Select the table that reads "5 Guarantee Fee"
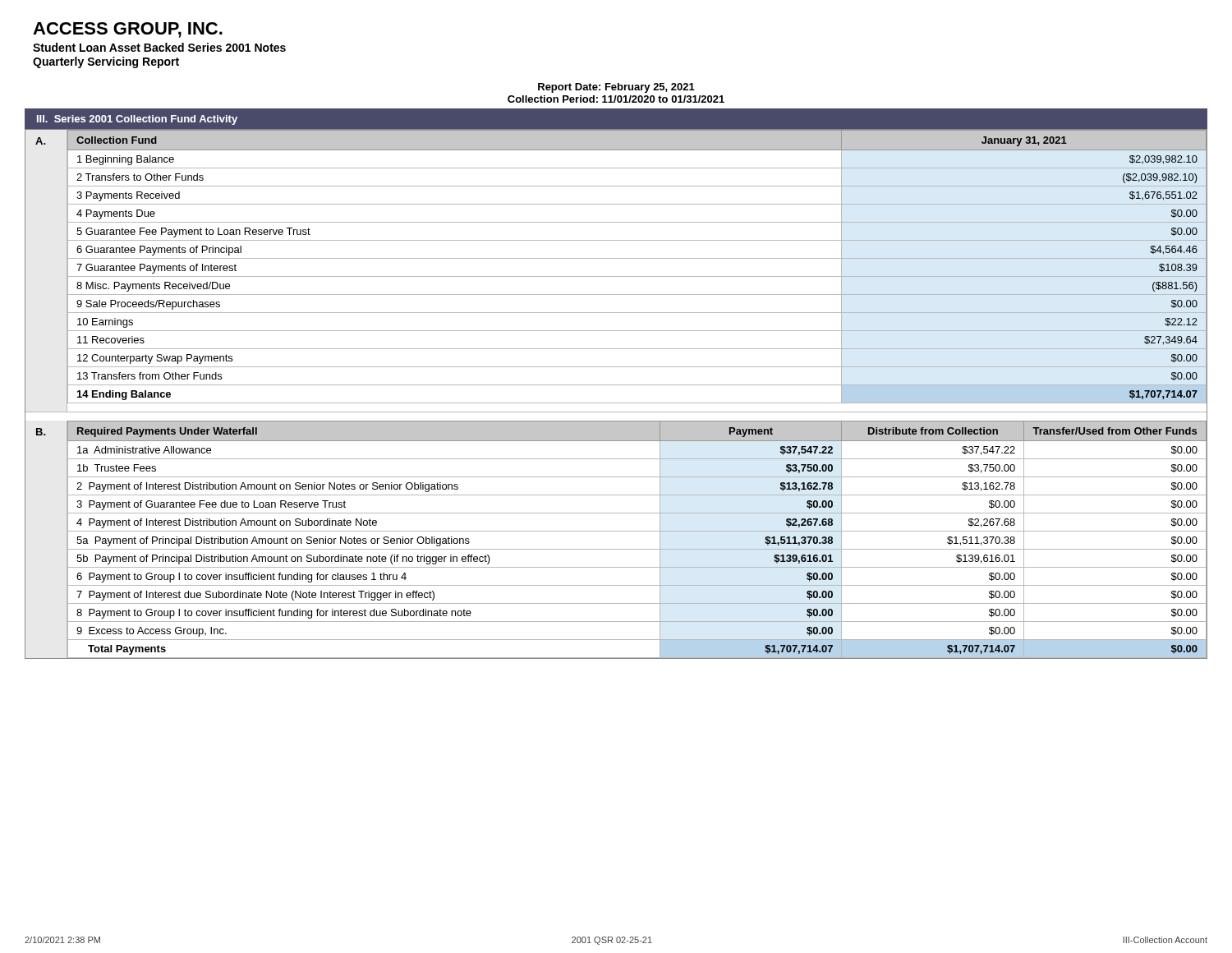The width and height of the screenshot is (1232, 953). pyautogui.click(x=637, y=267)
